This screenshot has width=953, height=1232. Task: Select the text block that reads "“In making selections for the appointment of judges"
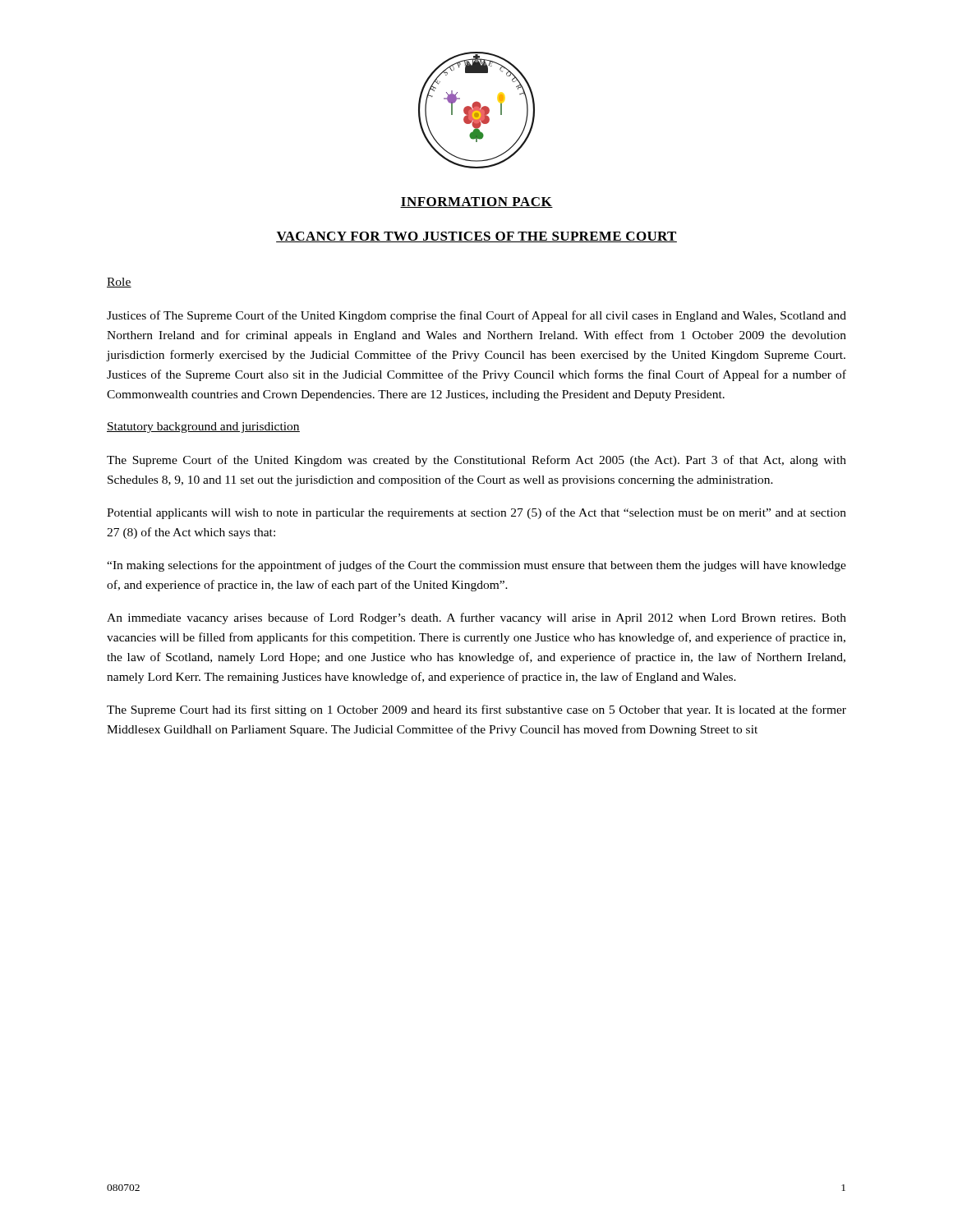click(476, 575)
